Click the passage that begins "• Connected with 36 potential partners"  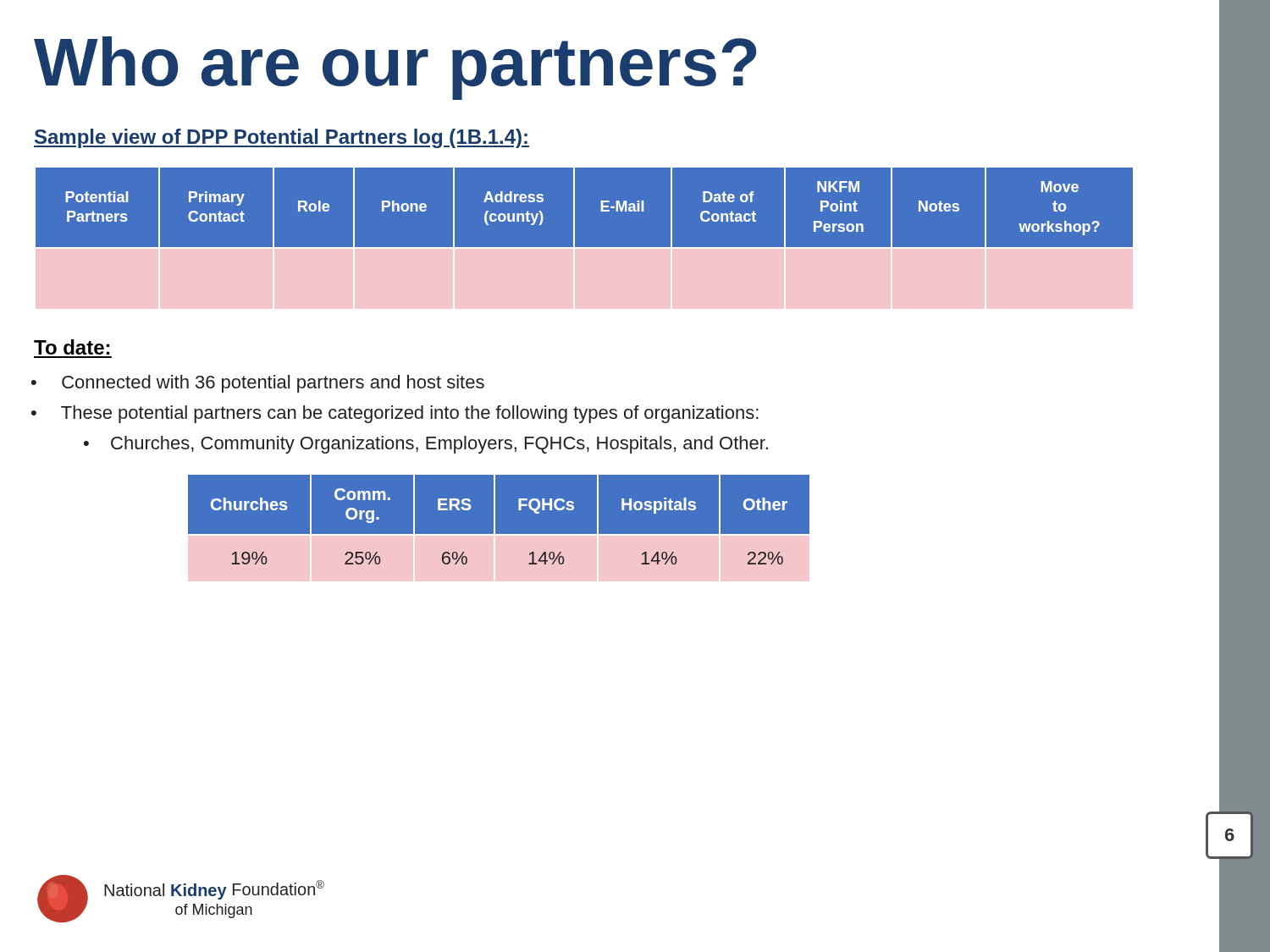point(259,383)
